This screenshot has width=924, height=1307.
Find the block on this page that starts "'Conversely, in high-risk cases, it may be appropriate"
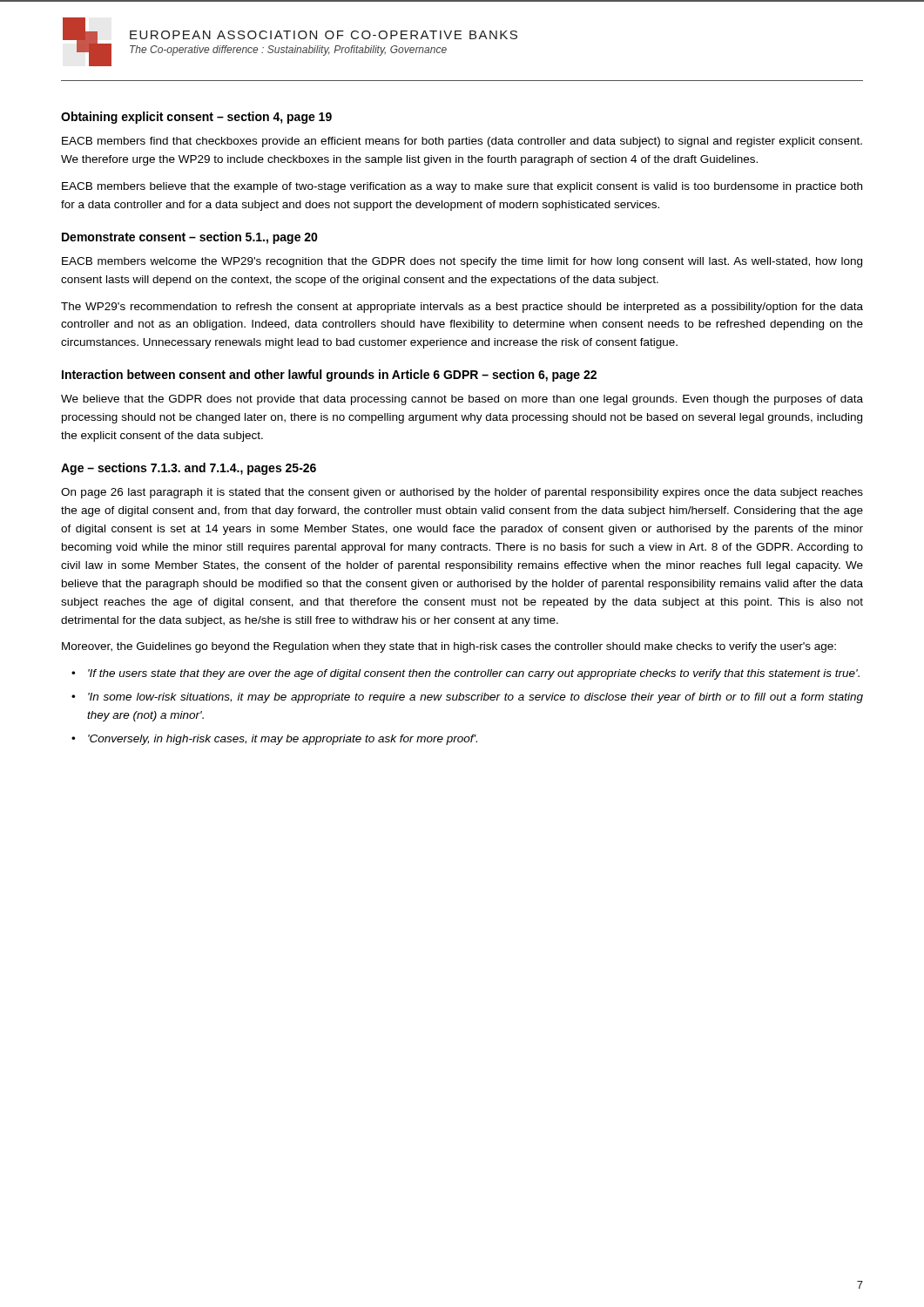(283, 739)
